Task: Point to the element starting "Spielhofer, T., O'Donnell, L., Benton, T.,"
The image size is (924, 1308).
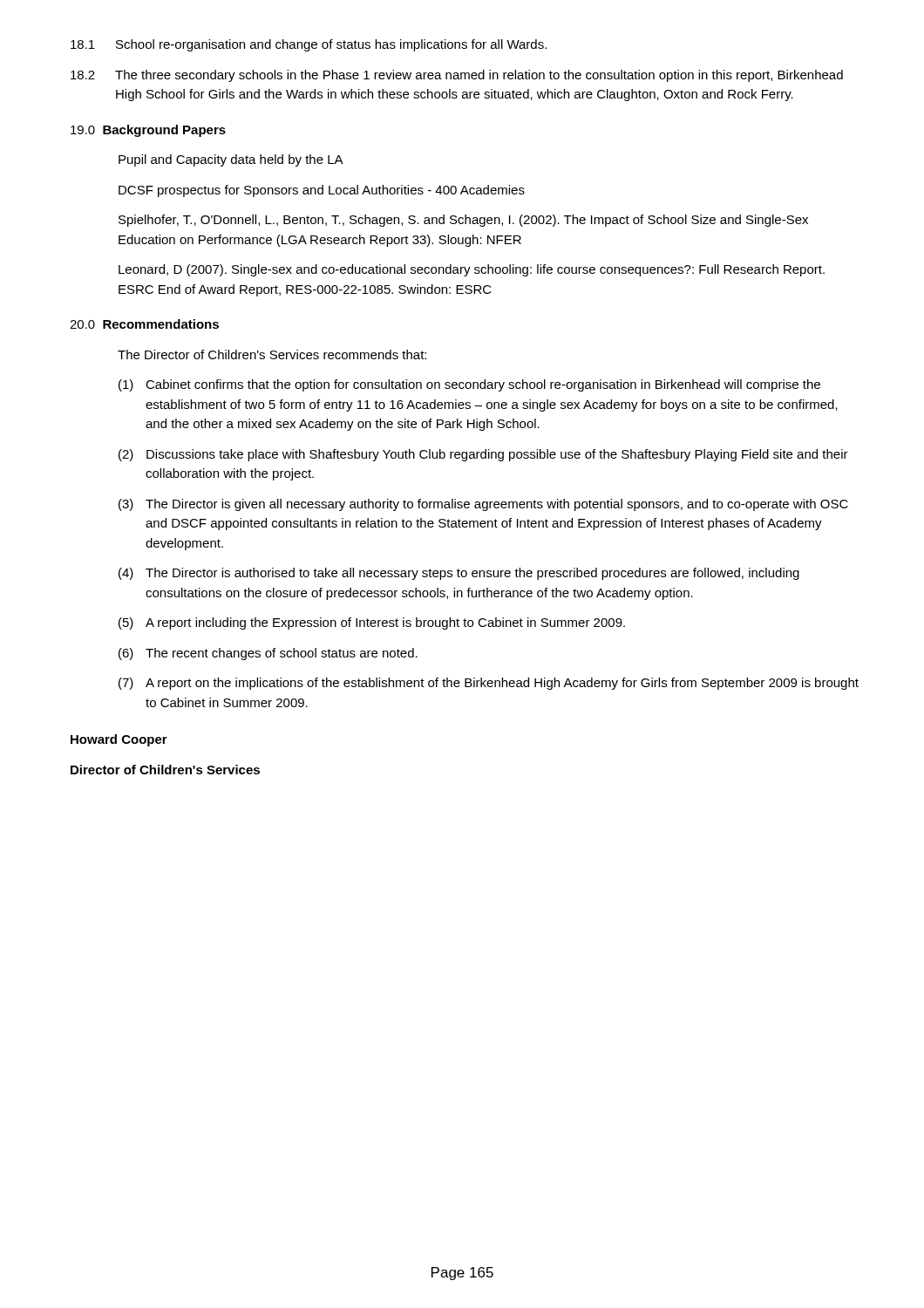Action: 463,229
